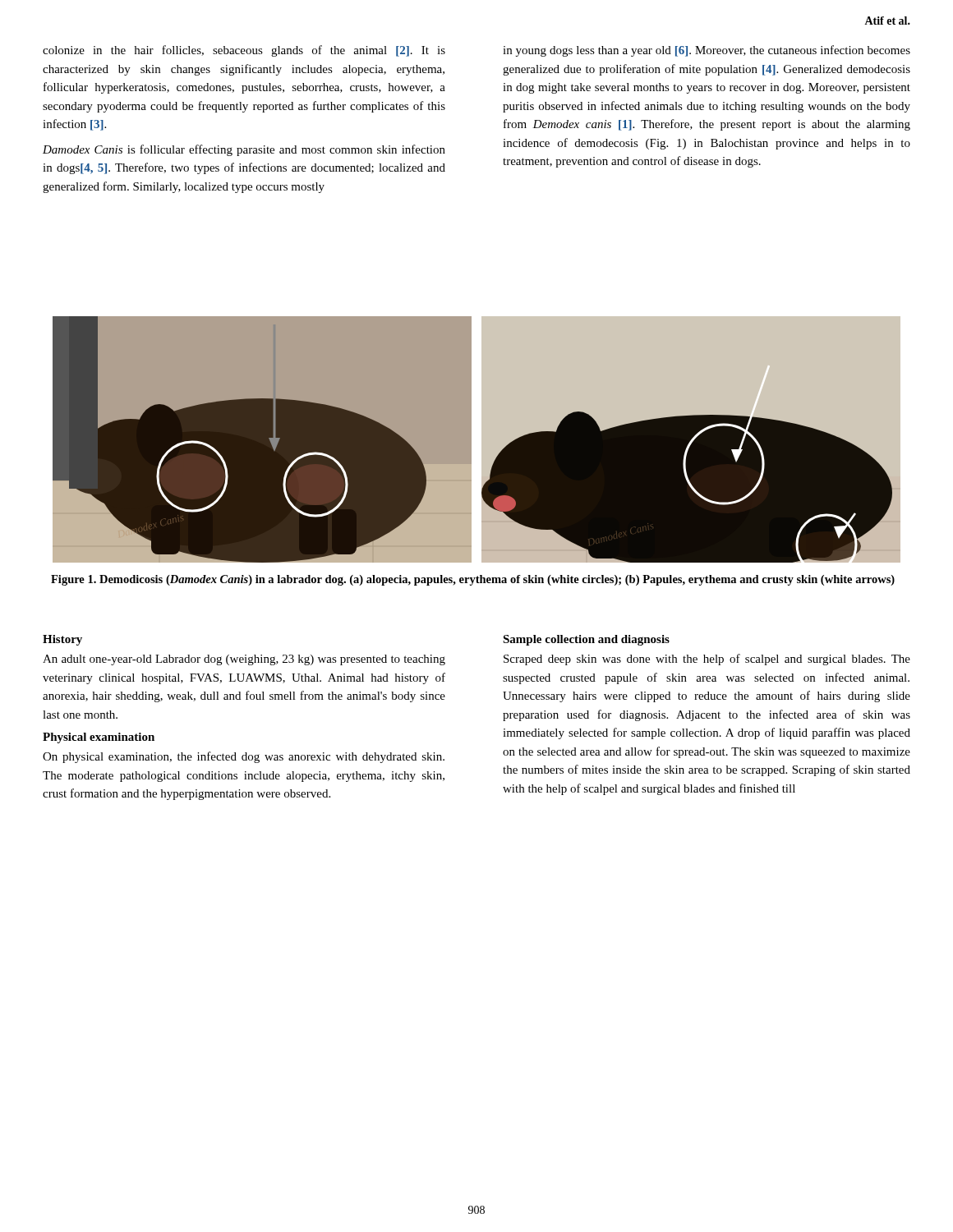Image resolution: width=953 pixels, height=1232 pixels.
Task: Click where it says "Sample collection and diagnosis"
Action: click(x=586, y=639)
